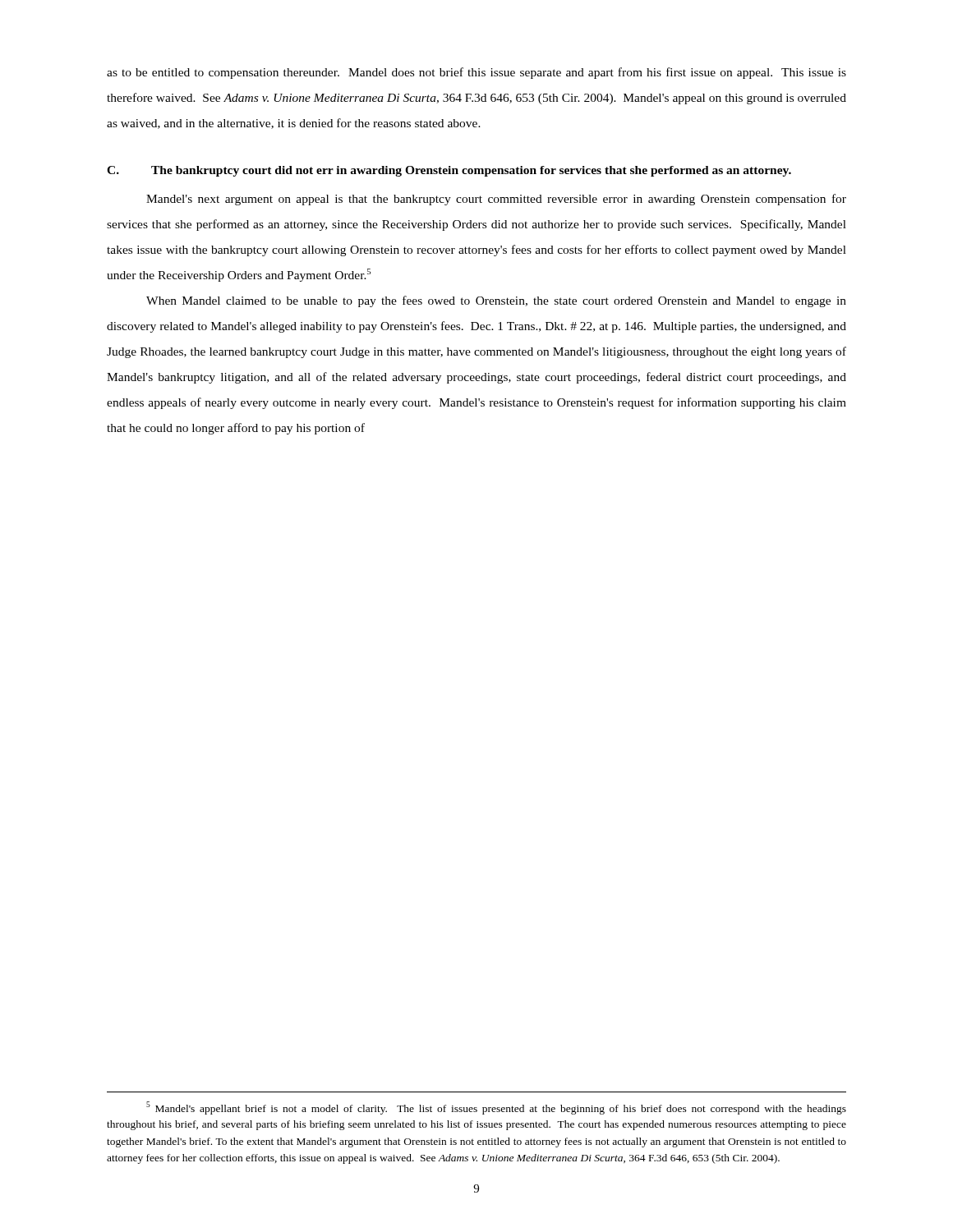Find the section header that says "C. The bankruptcy court"
The height and width of the screenshot is (1232, 953).
pos(449,170)
